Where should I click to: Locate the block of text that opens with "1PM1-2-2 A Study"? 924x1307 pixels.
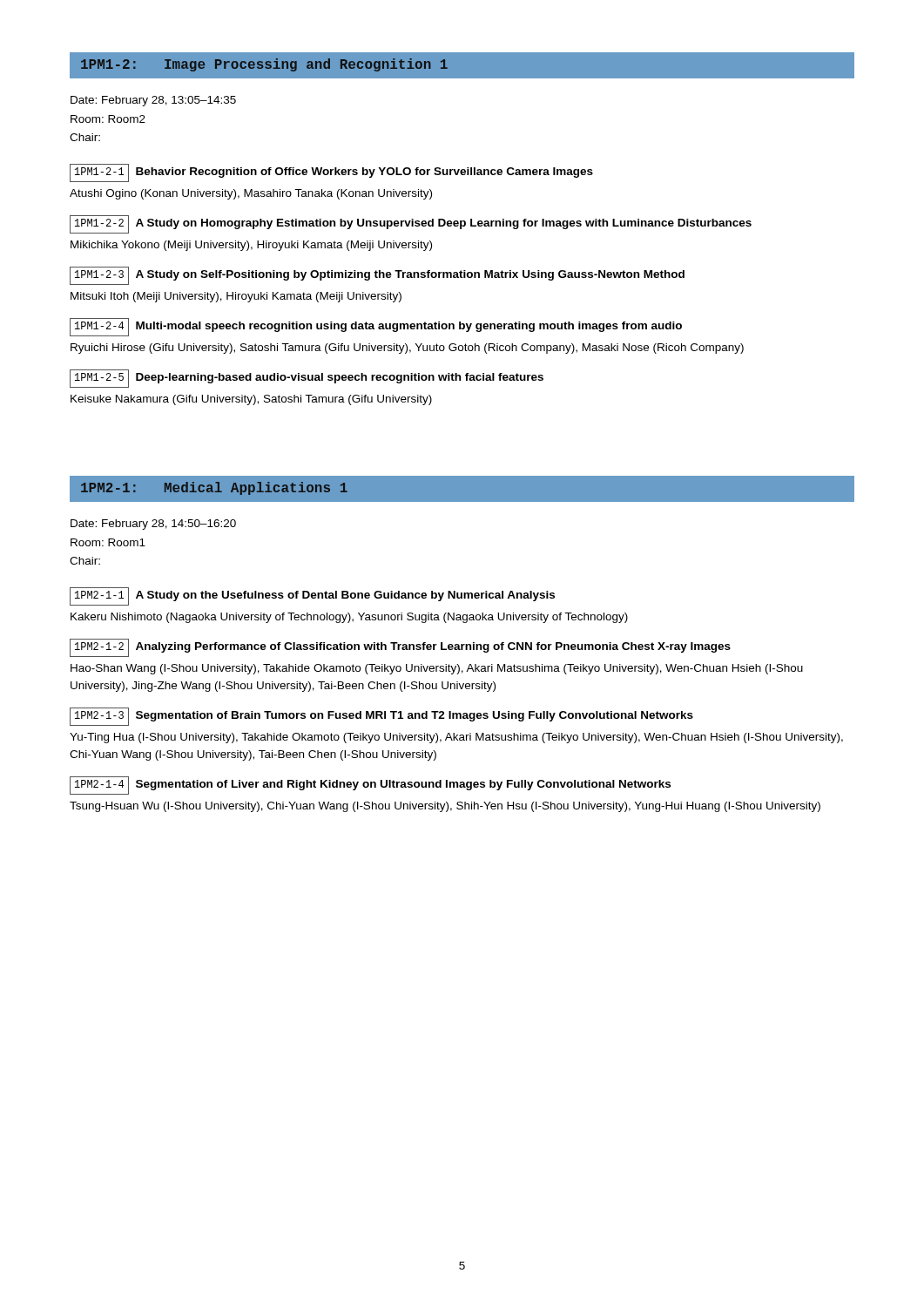click(x=462, y=234)
